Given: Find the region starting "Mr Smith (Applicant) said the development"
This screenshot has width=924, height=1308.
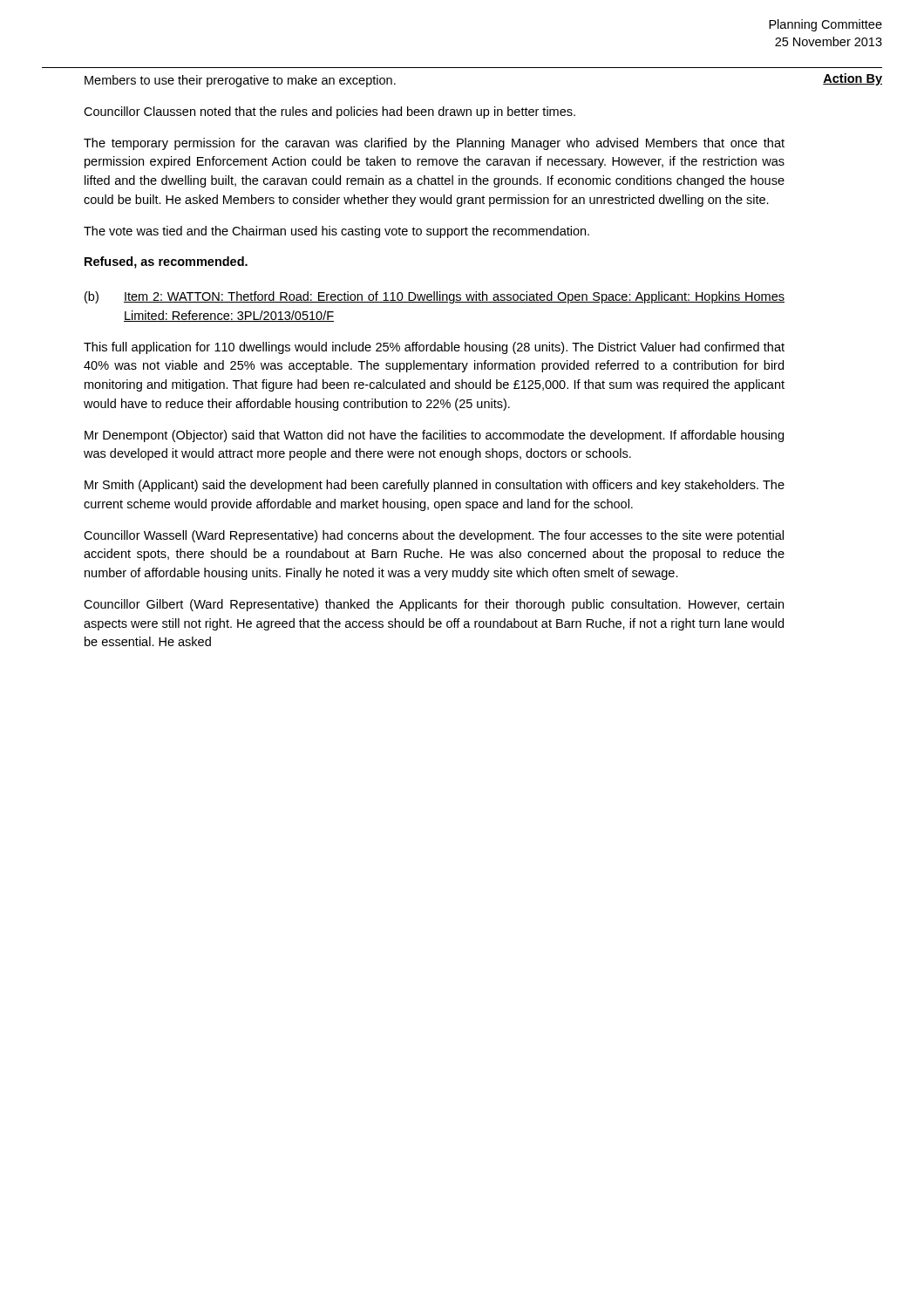Looking at the screenshot, I should click(434, 495).
